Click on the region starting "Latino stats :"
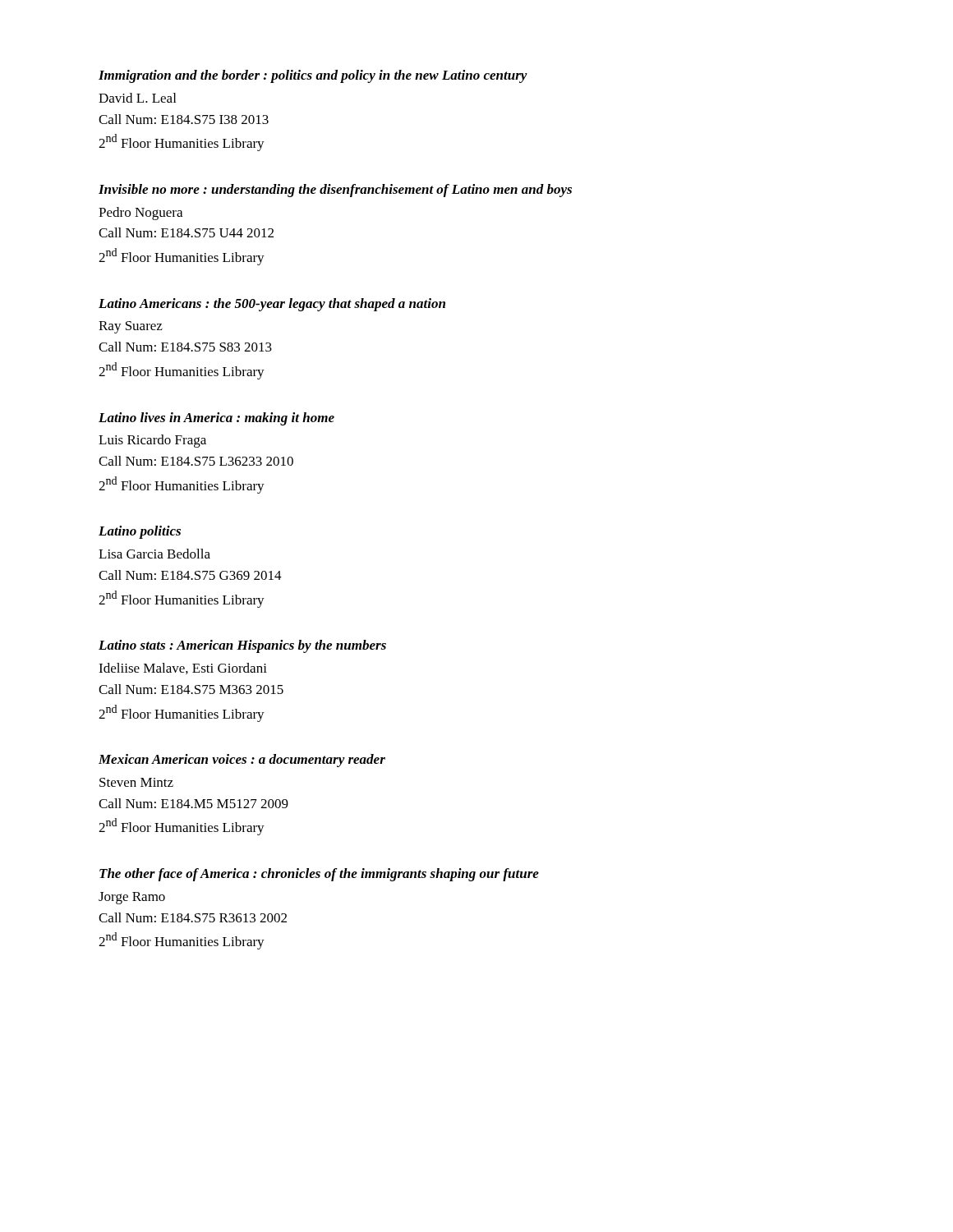Viewport: 953px width, 1232px height. [x=242, y=646]
